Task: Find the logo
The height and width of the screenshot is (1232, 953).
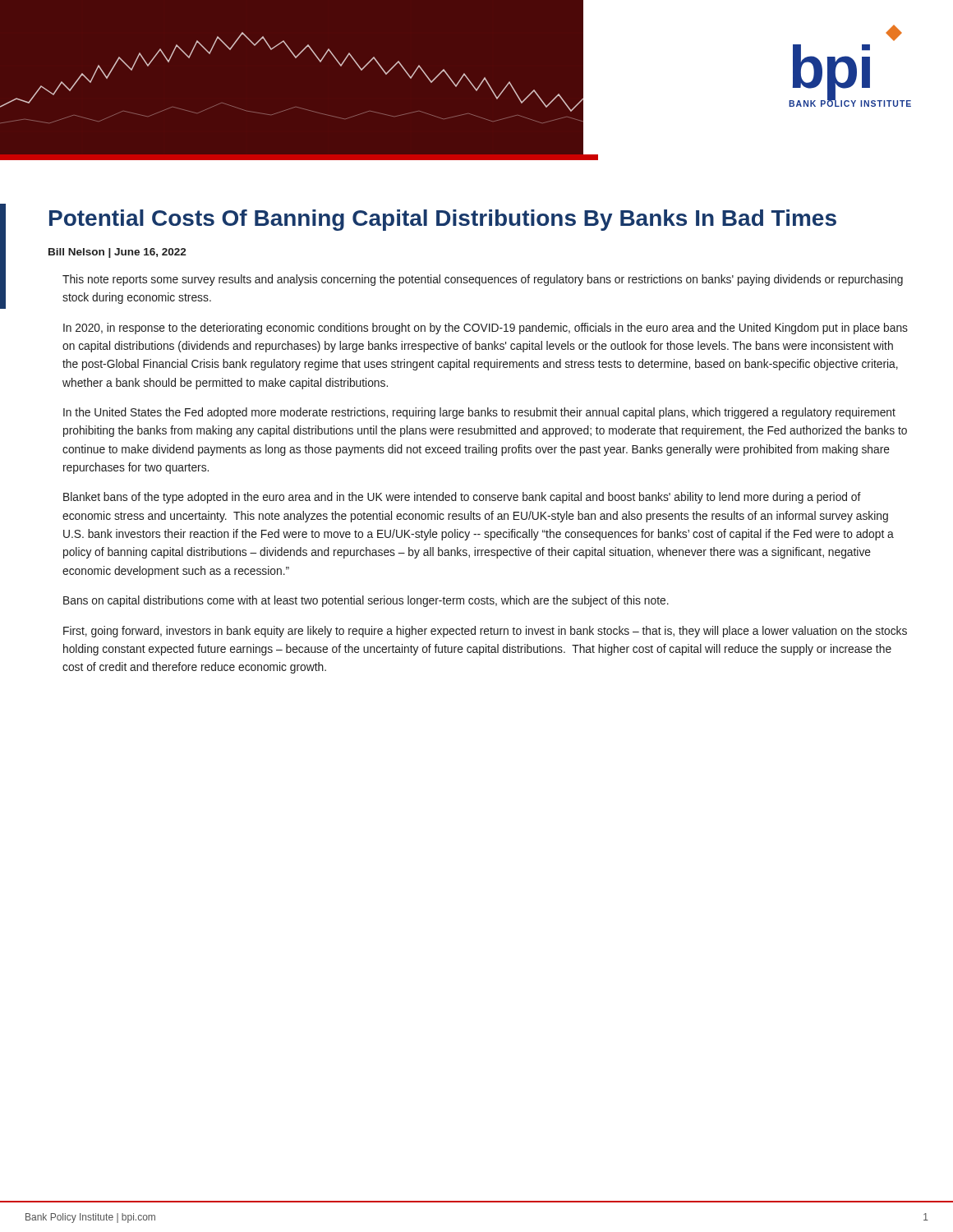Action: tap(848, 74)
